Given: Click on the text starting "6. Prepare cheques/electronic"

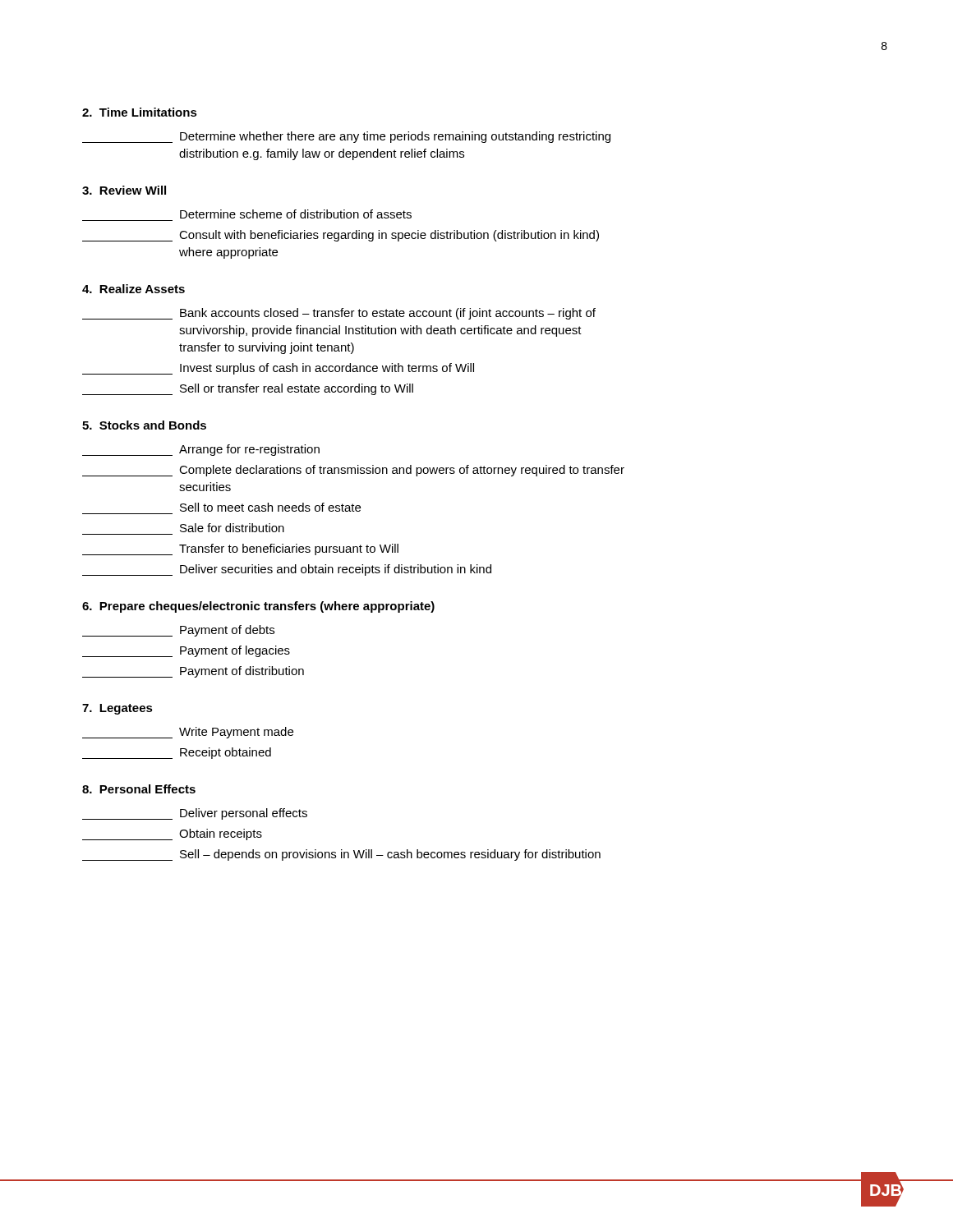Looking at the screenshot, I should point(259,606).
